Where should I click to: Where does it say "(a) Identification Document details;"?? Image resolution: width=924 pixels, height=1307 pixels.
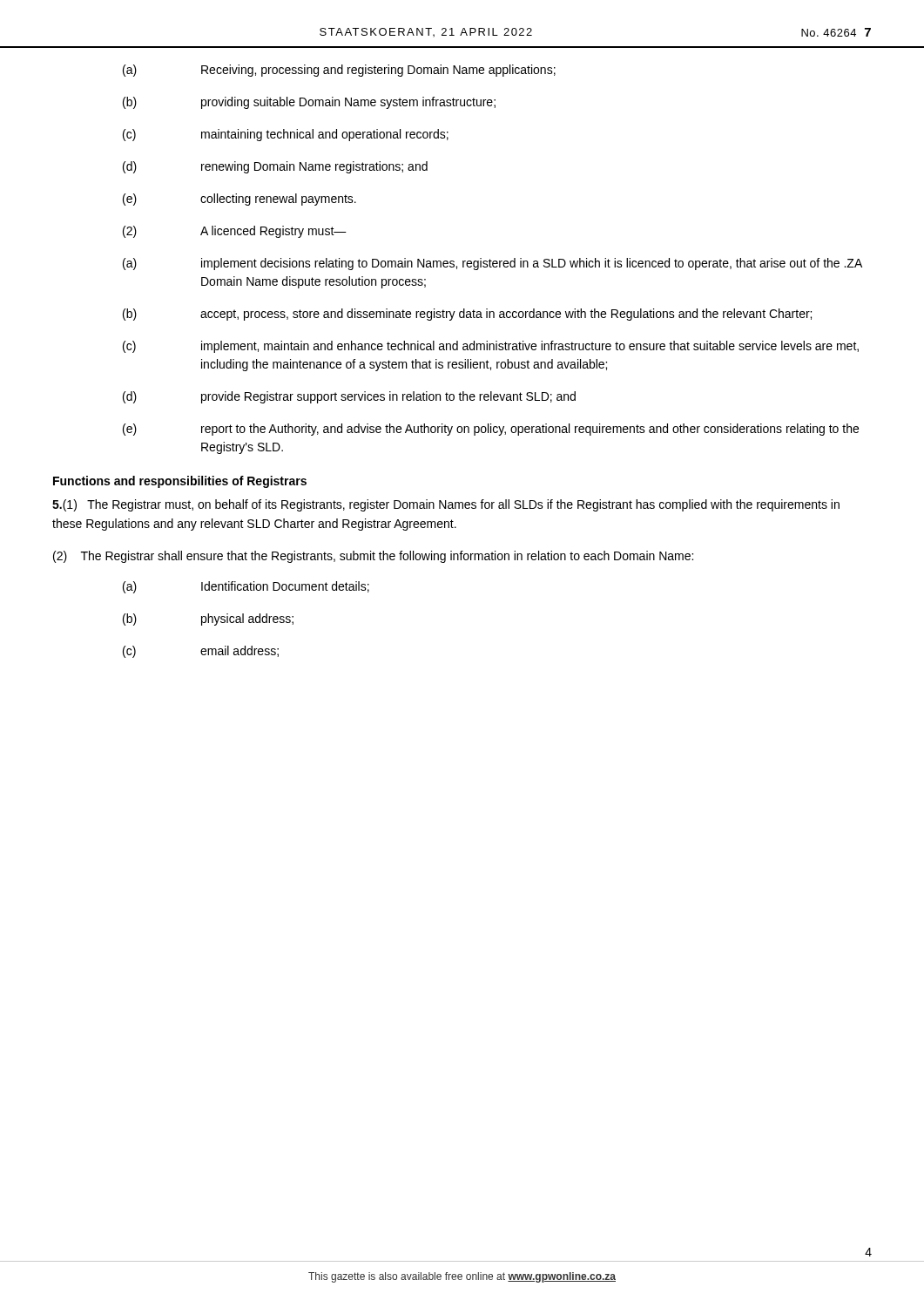tap(246, 587)
